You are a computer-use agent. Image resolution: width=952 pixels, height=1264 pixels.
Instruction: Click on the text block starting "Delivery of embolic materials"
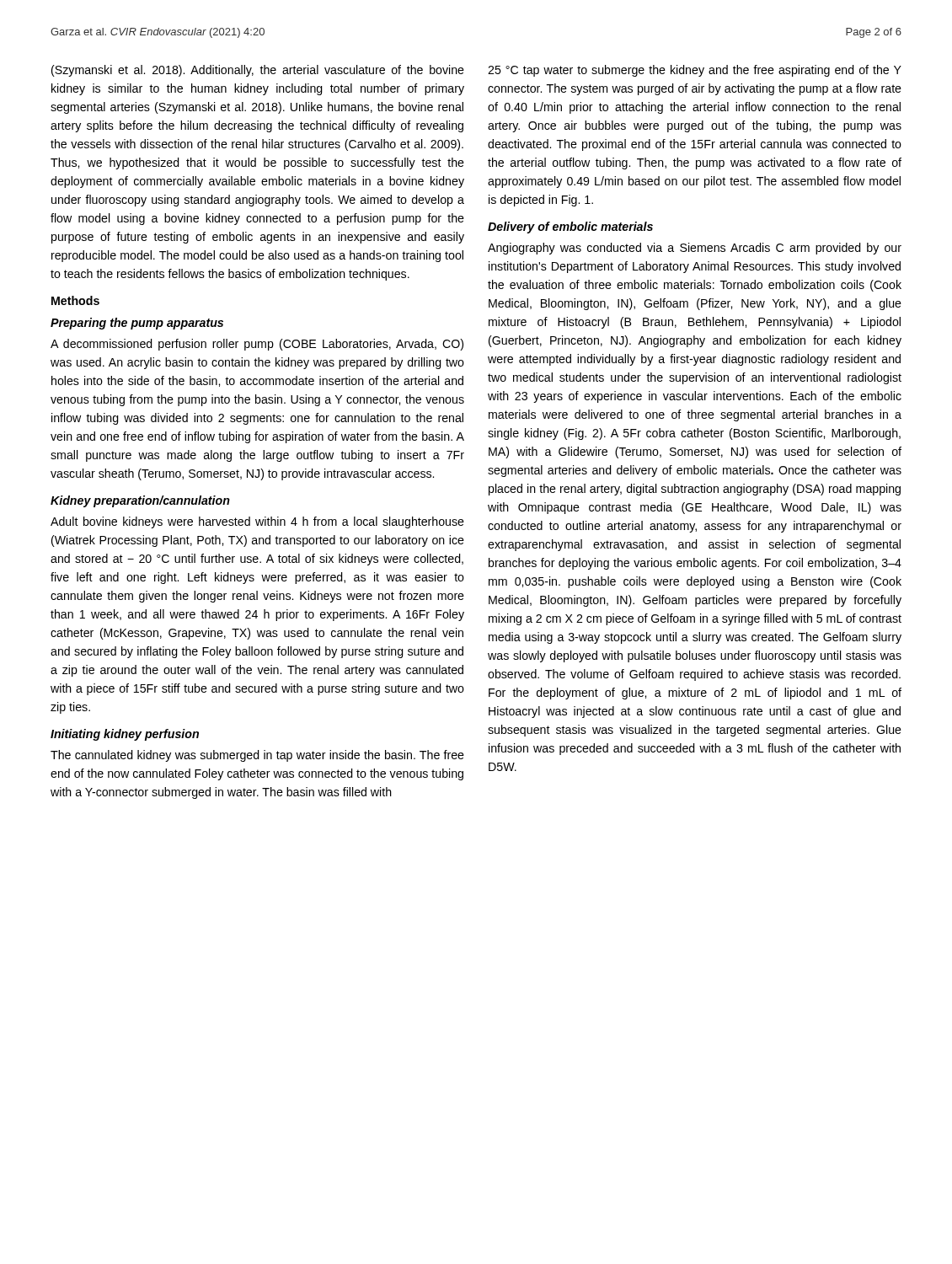571,227
